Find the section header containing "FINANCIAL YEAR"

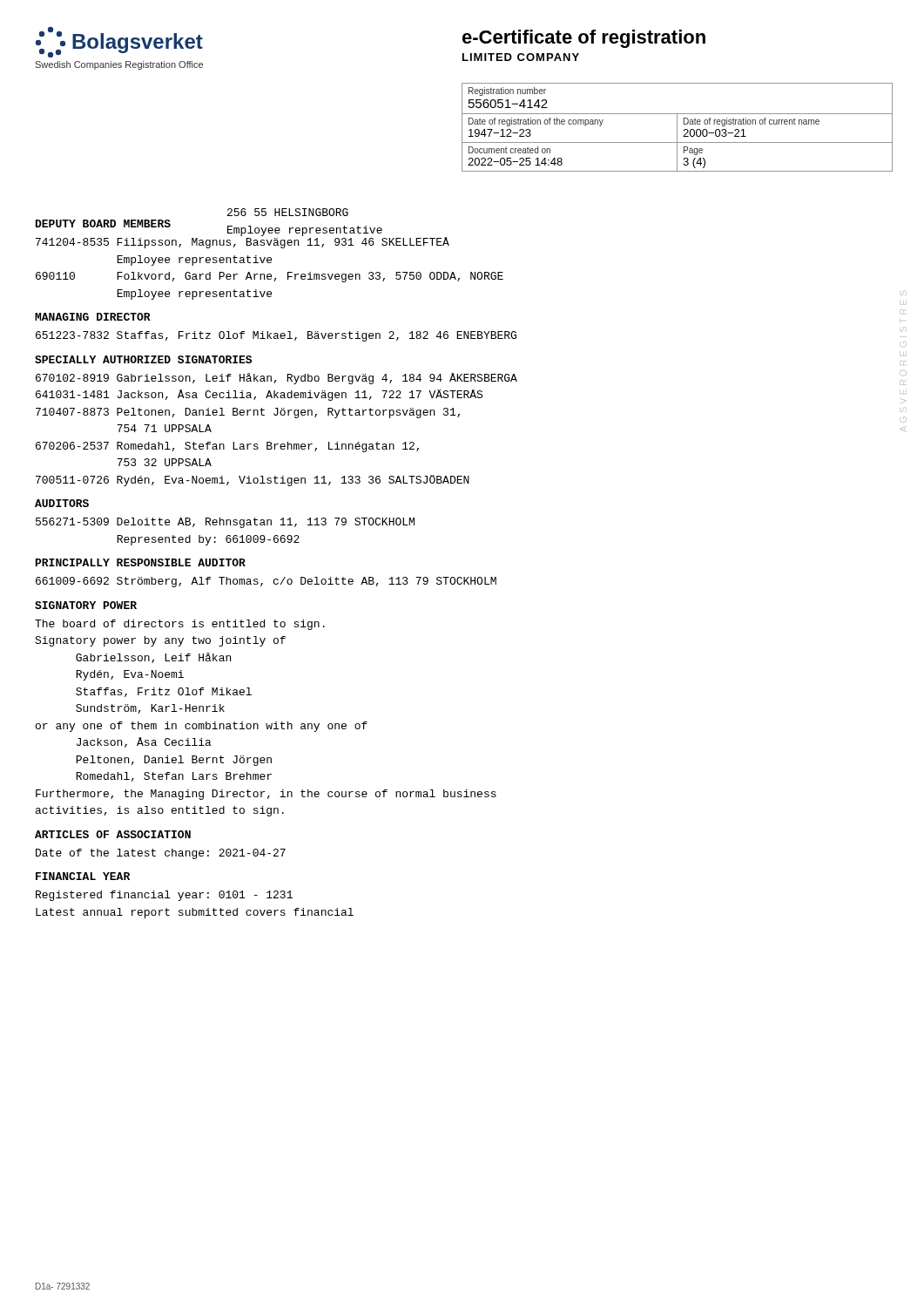point(82,877)
